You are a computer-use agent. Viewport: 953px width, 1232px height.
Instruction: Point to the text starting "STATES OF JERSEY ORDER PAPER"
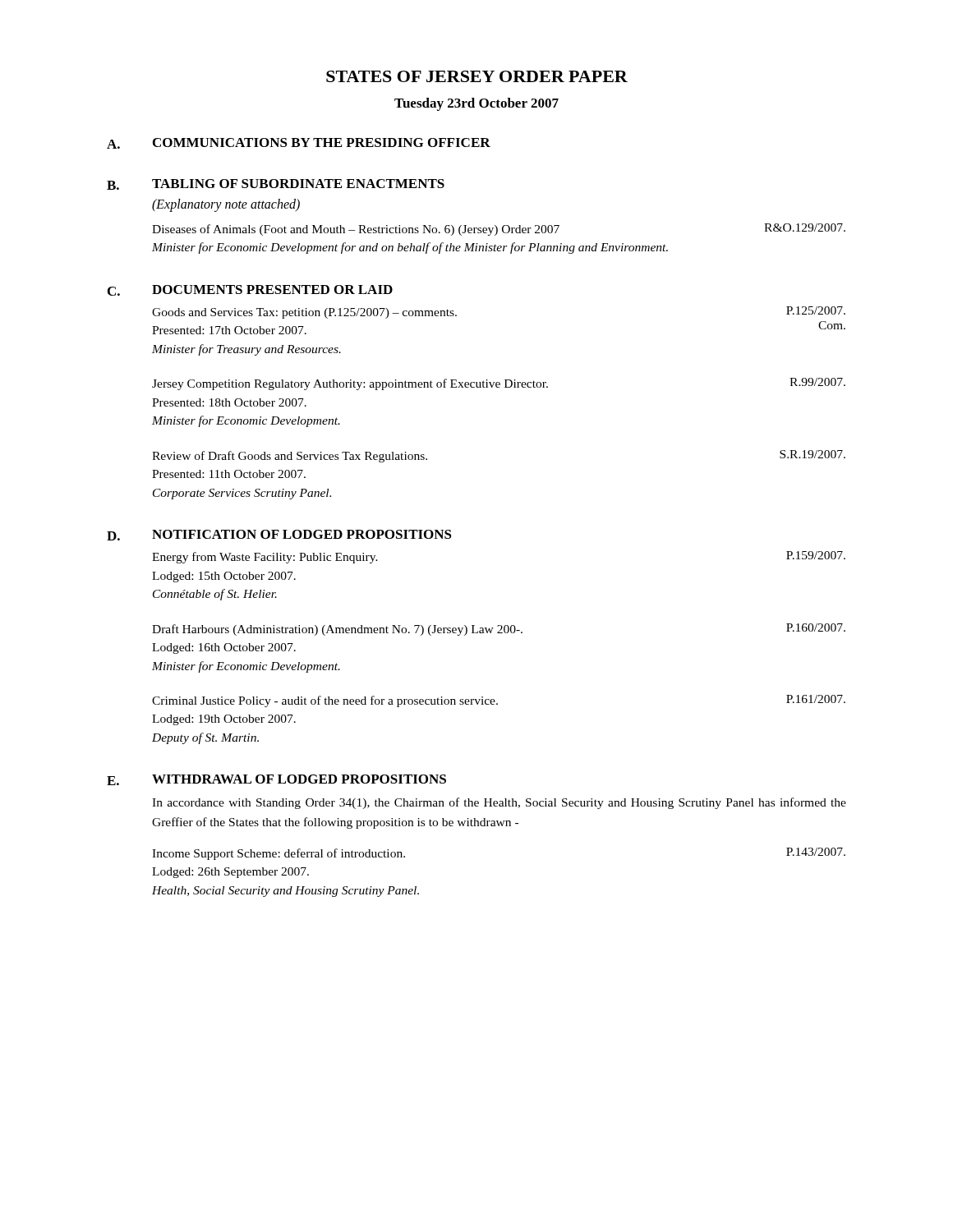[476, 76]
